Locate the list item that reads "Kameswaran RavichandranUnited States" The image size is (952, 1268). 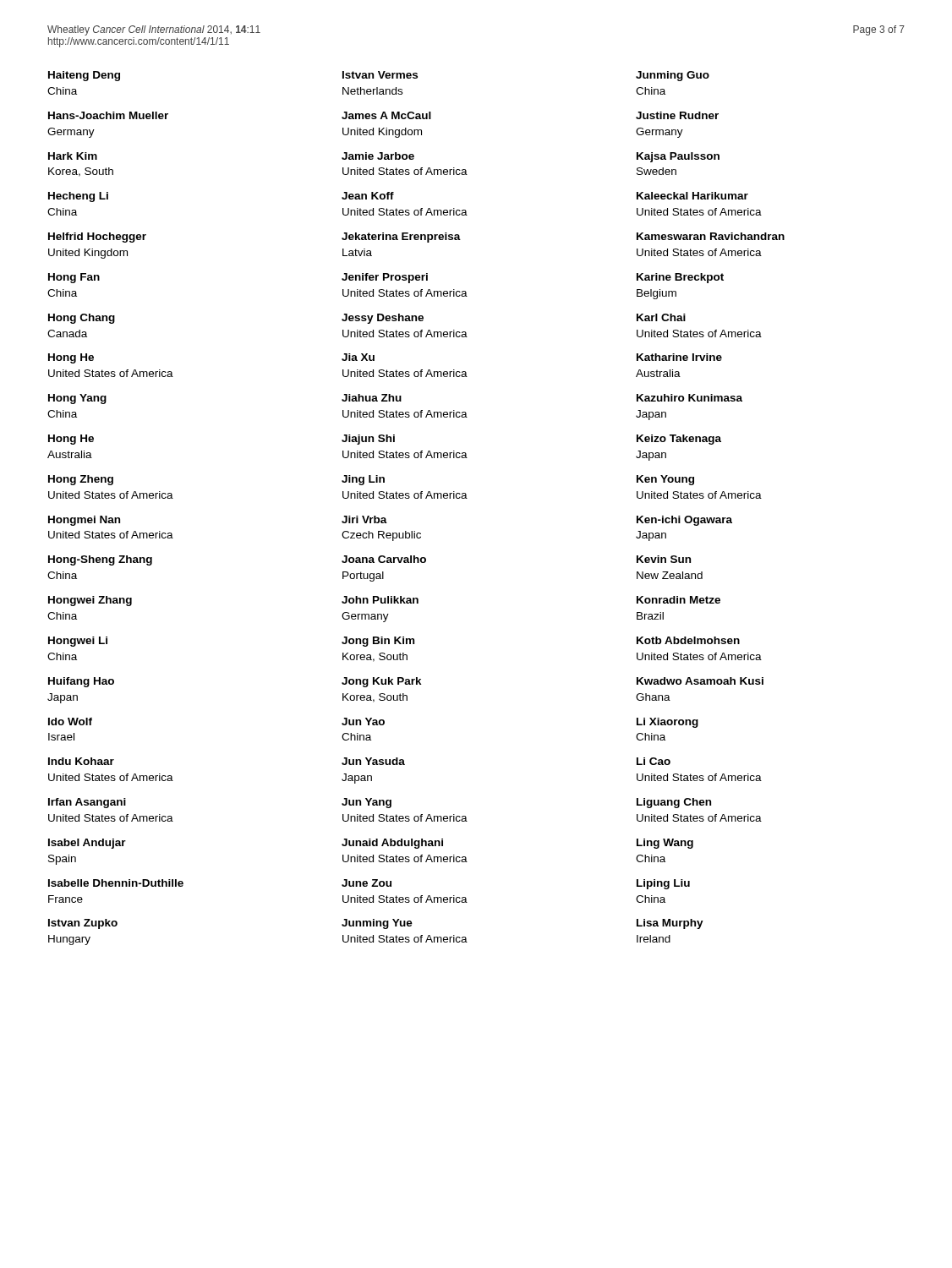point(770,245)
